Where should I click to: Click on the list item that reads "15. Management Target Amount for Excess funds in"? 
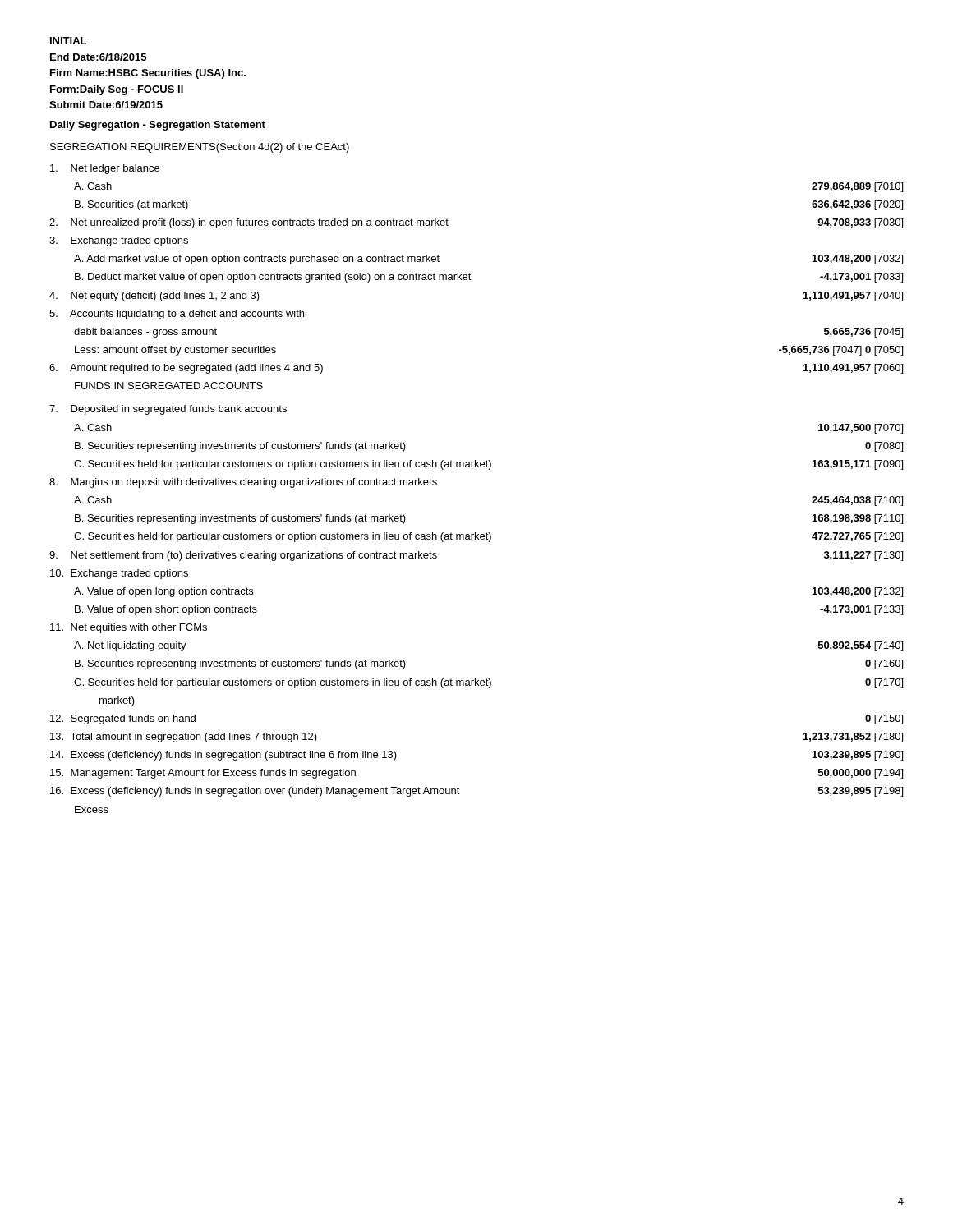click(203, 773)
